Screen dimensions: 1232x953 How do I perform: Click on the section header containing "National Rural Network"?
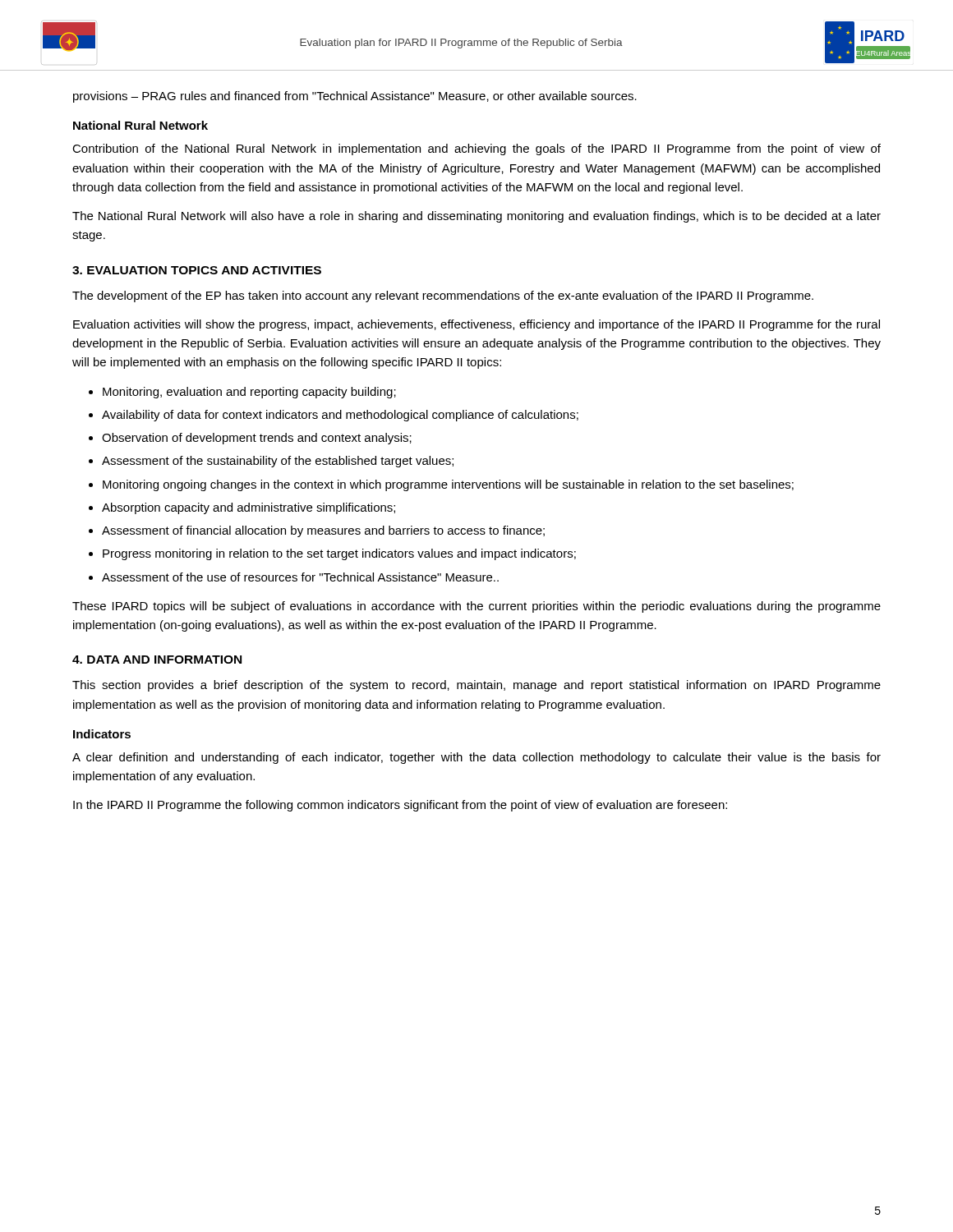[140, 125]
